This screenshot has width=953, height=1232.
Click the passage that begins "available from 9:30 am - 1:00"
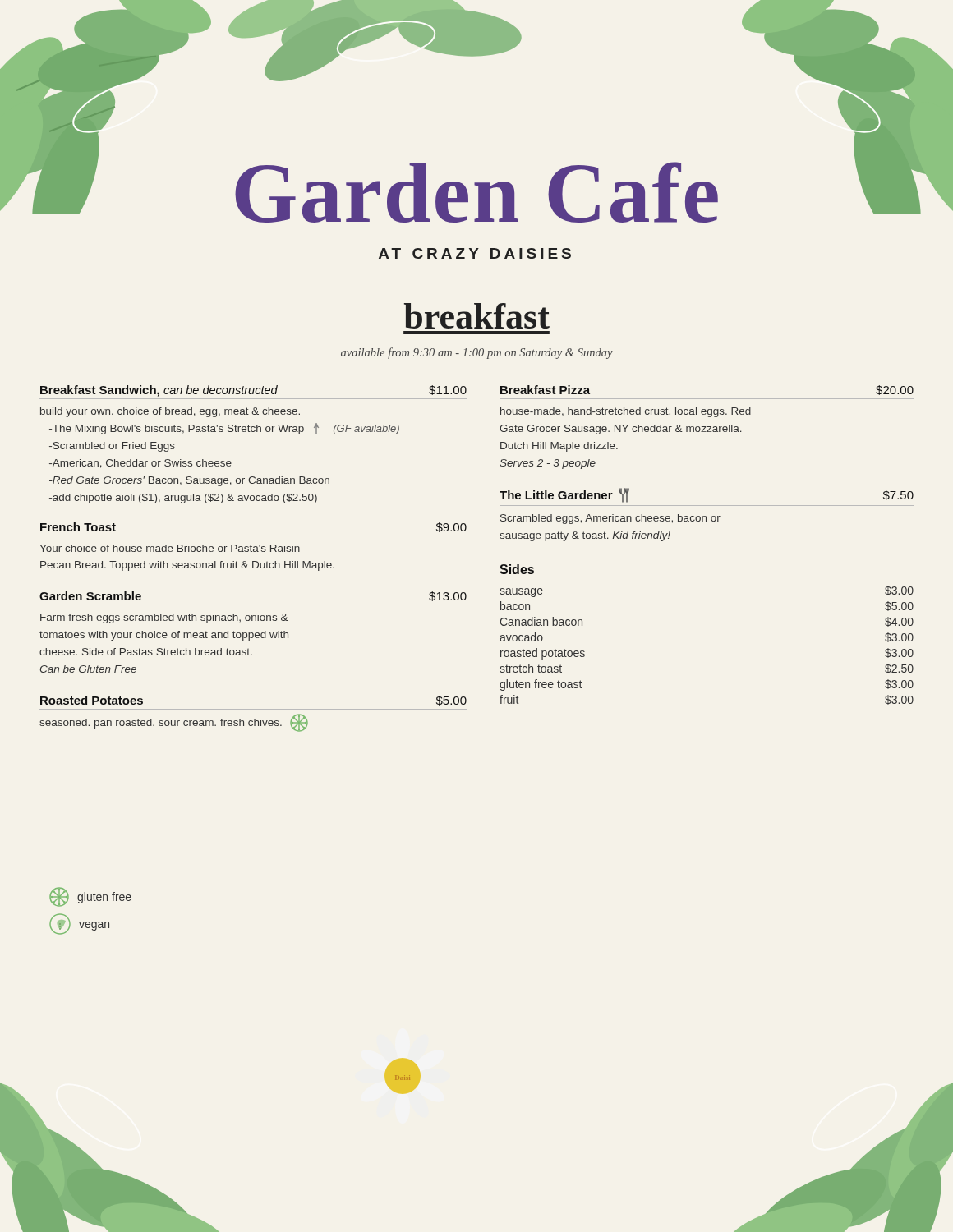point(476,352)
